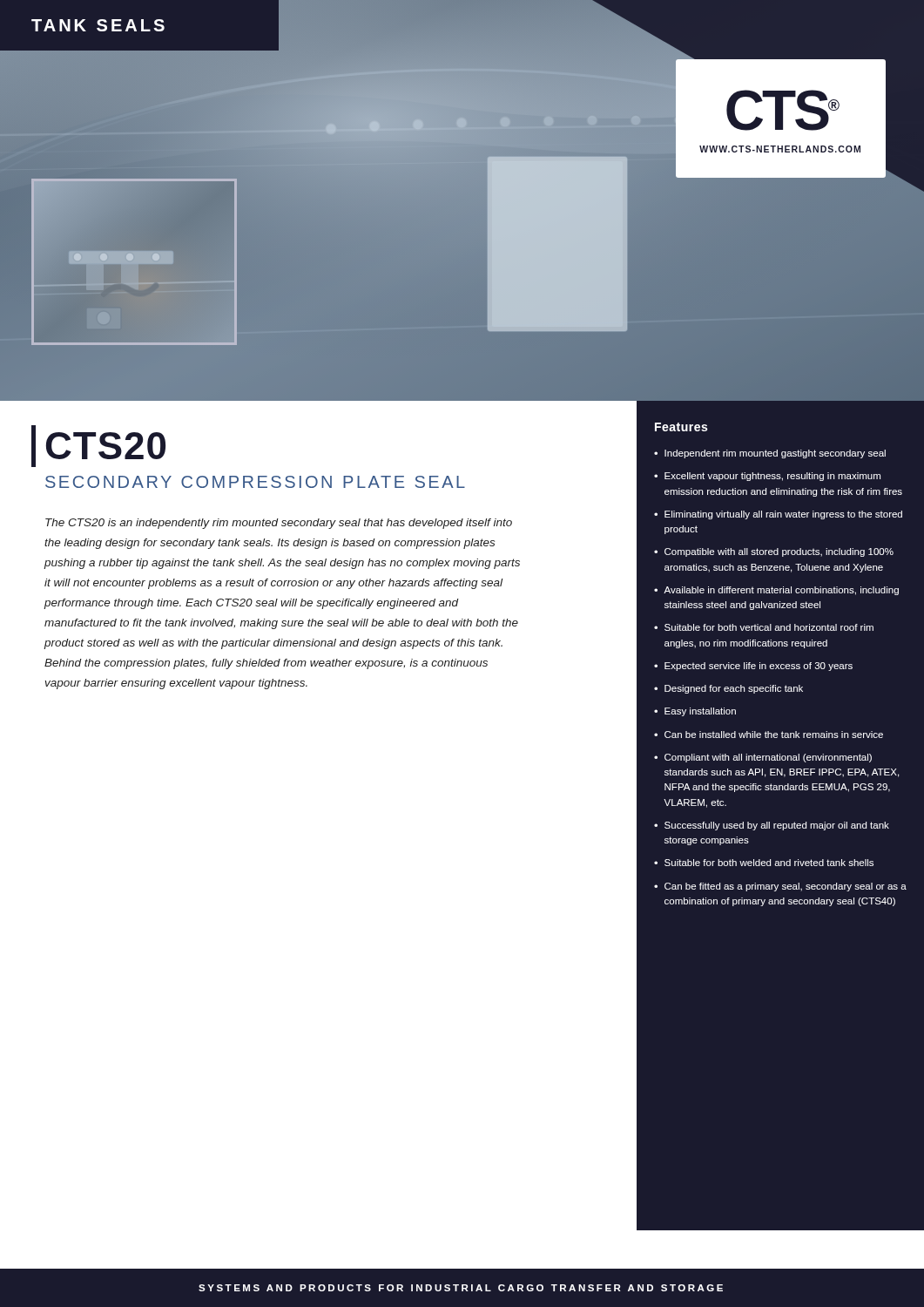The image size is (924, 1307).
Task: Click the passage that begins "• Suitable for both welded and riveted tank"
Action: 764,863
